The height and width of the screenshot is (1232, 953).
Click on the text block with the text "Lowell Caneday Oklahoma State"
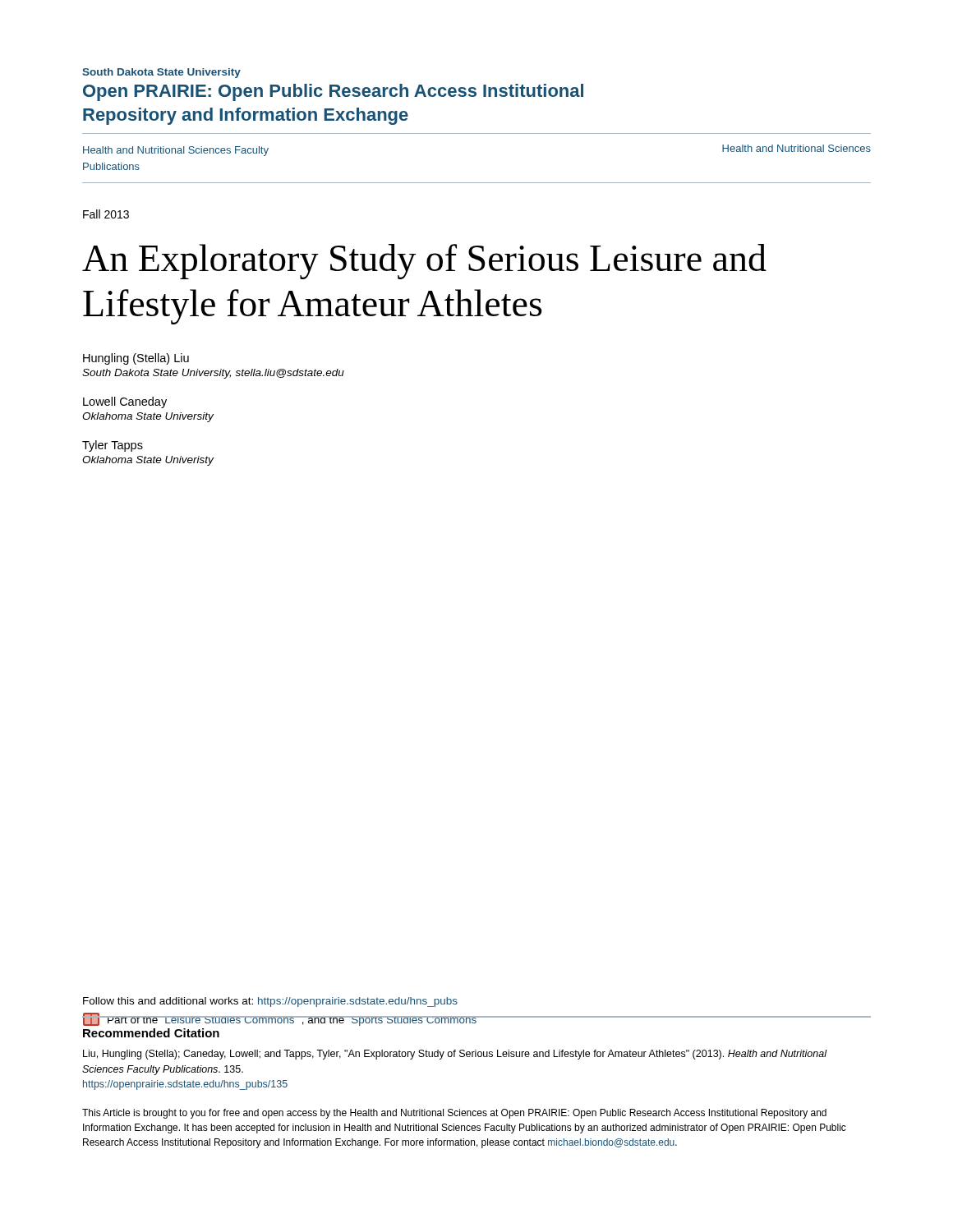tap(125, 402)
